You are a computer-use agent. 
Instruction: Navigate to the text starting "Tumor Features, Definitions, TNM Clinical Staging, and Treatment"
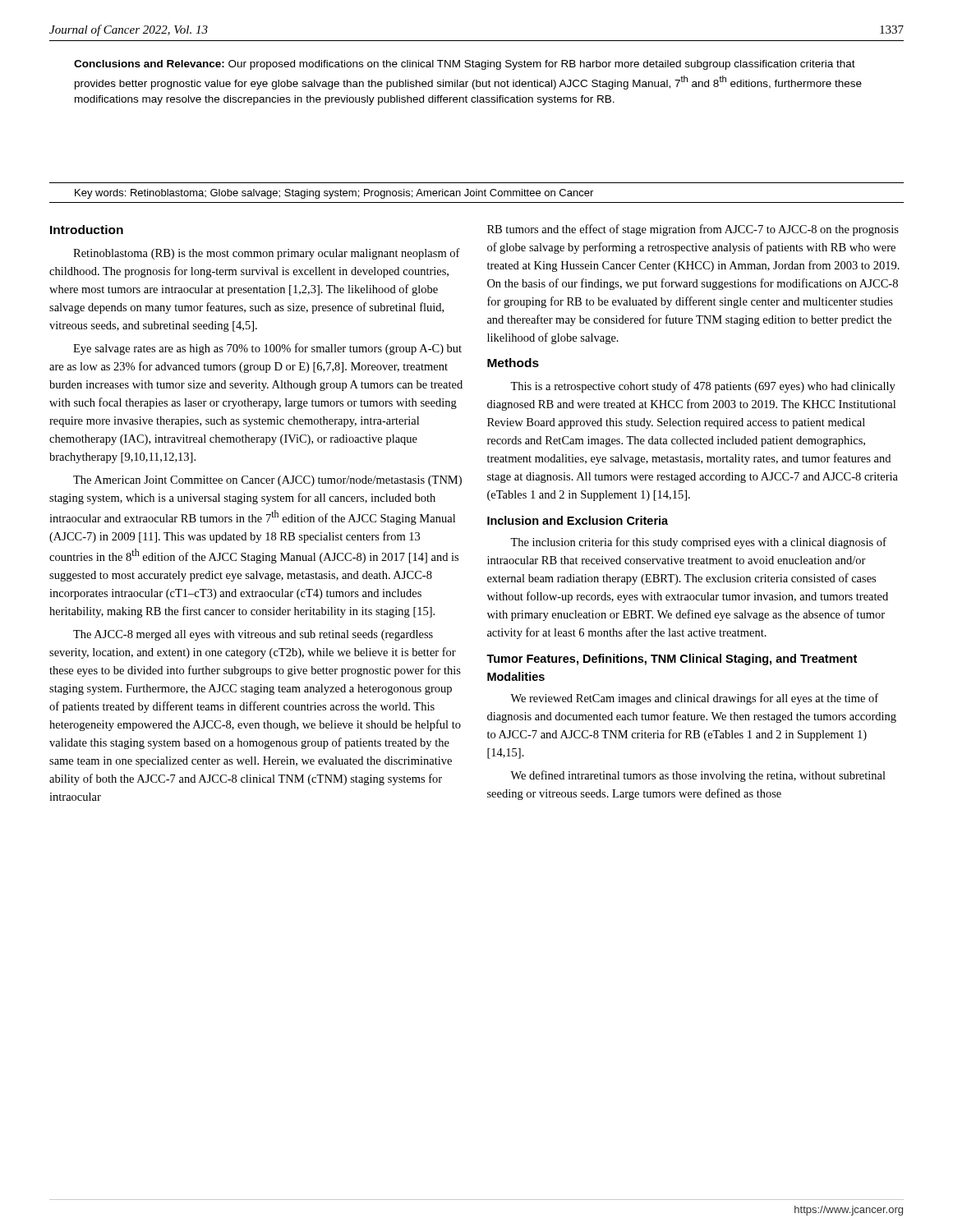672,668
